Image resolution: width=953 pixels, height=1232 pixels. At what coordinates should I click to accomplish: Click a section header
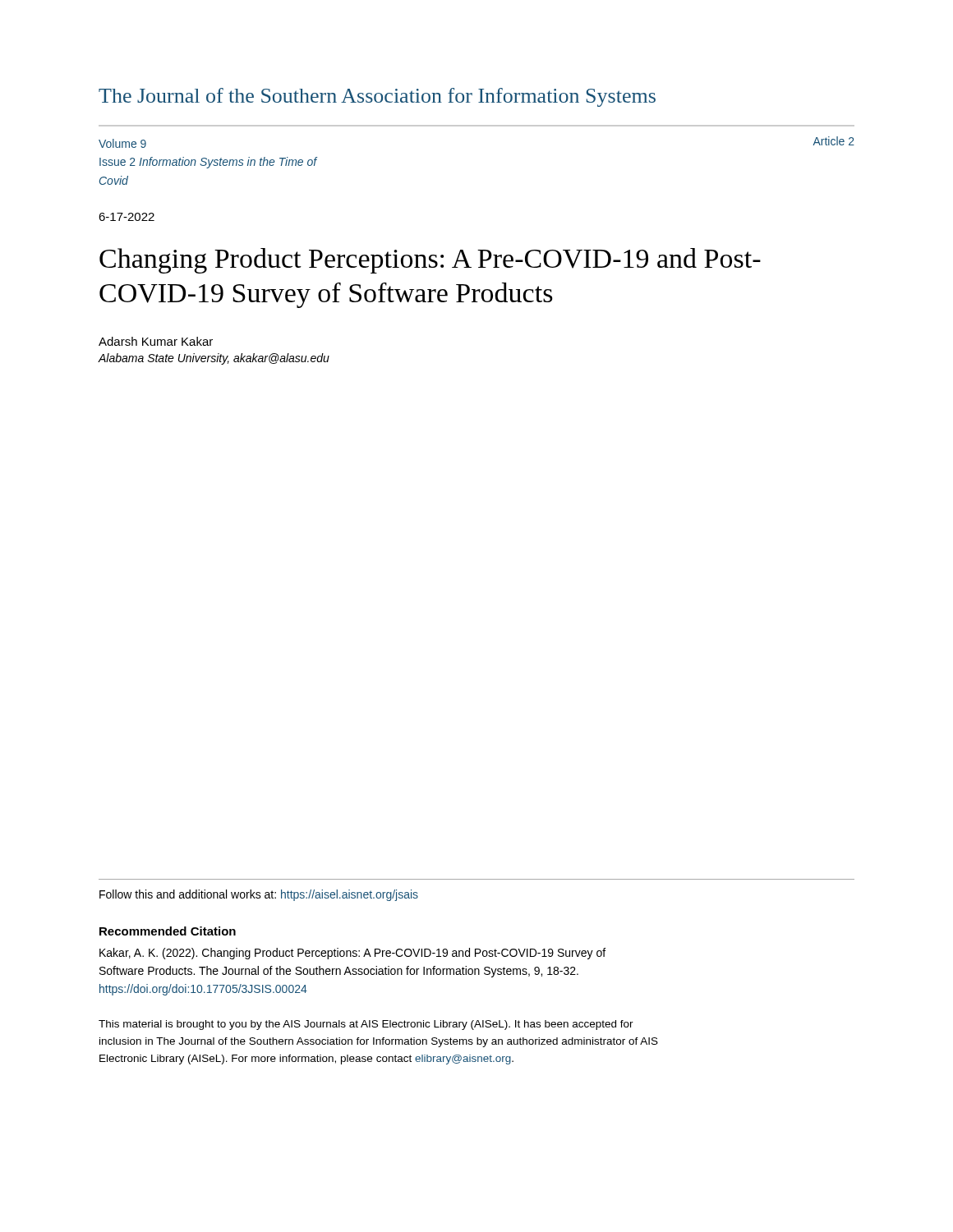(167, 931)
